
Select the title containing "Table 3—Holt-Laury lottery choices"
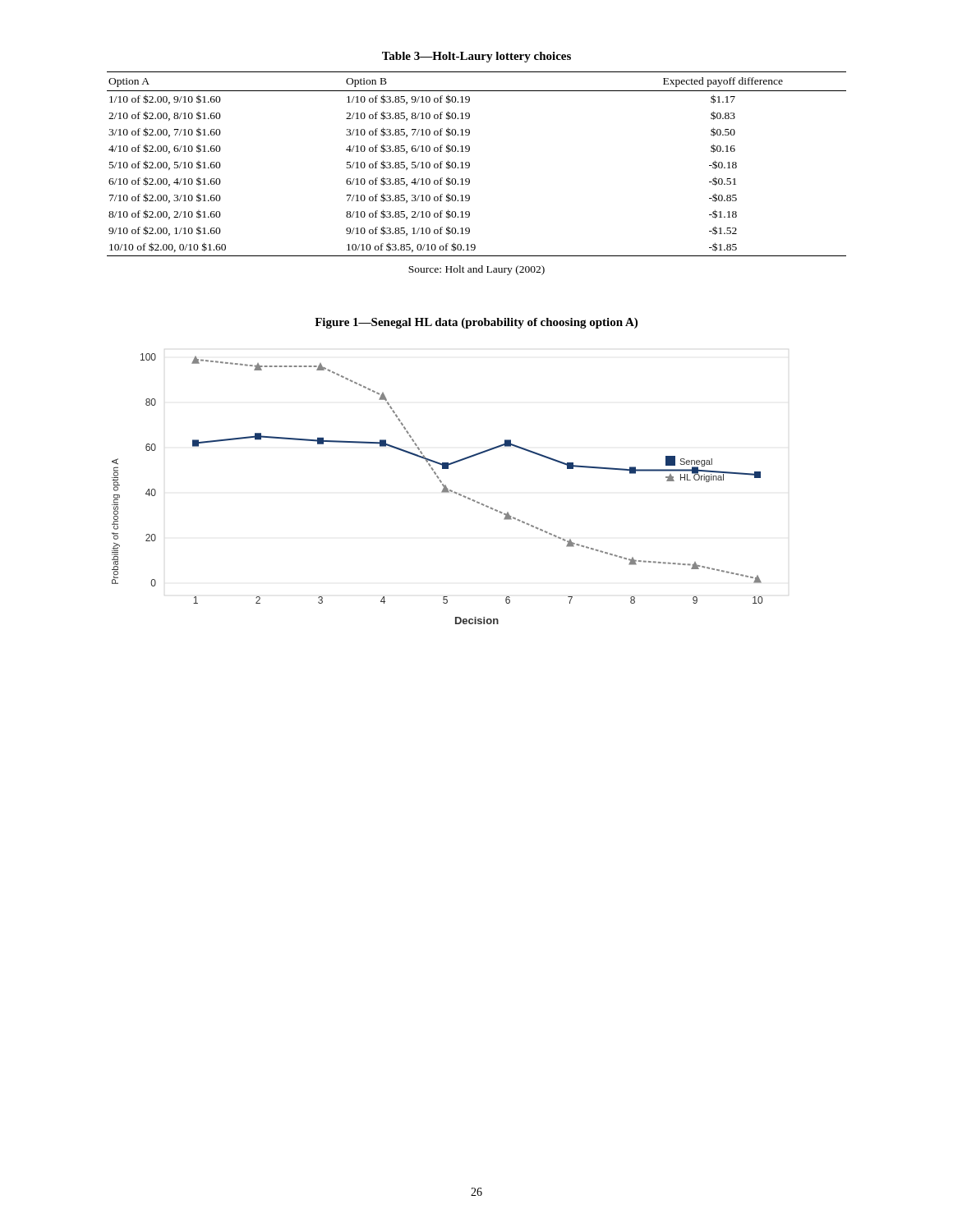pos(476,56)
